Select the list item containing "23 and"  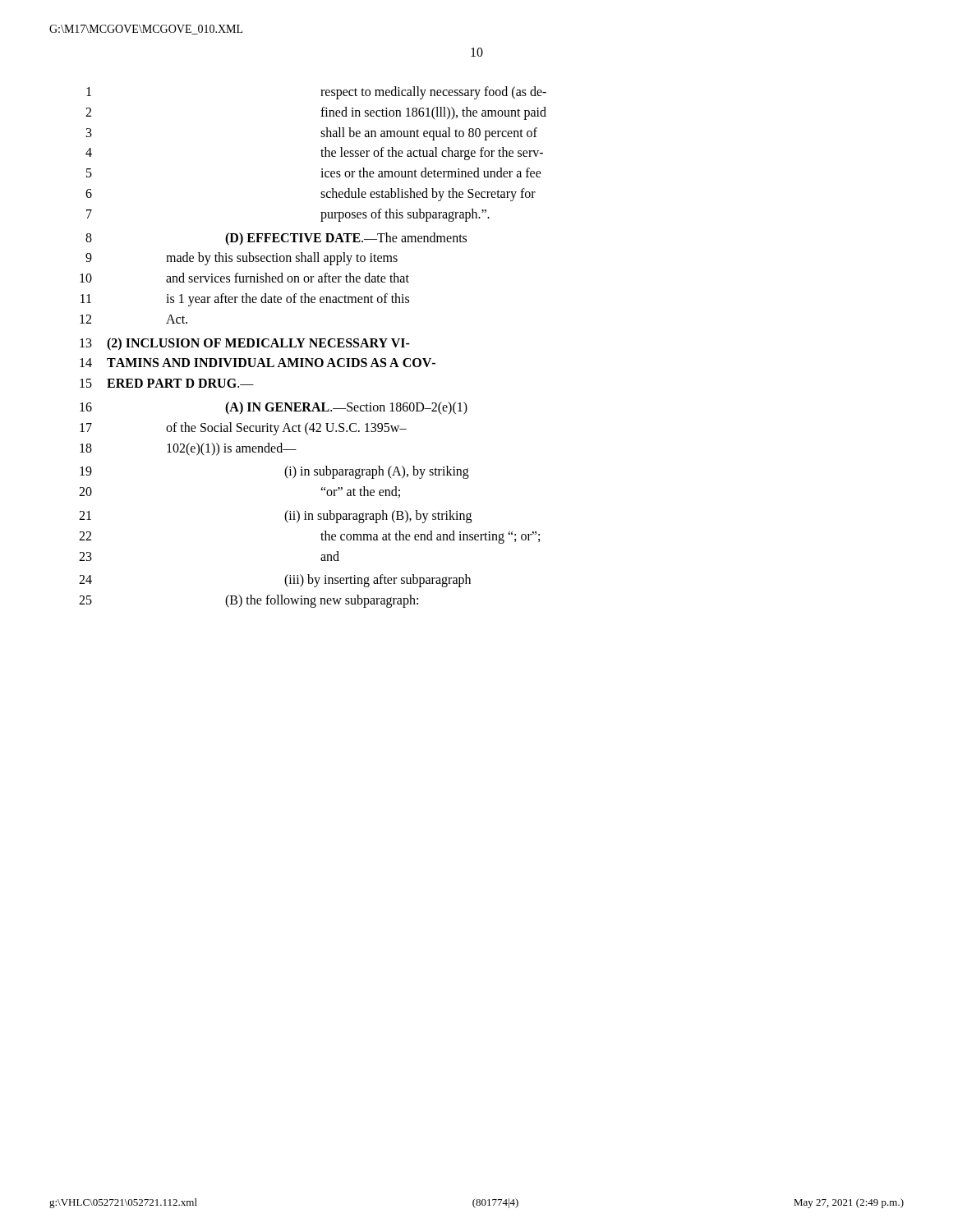83,556
